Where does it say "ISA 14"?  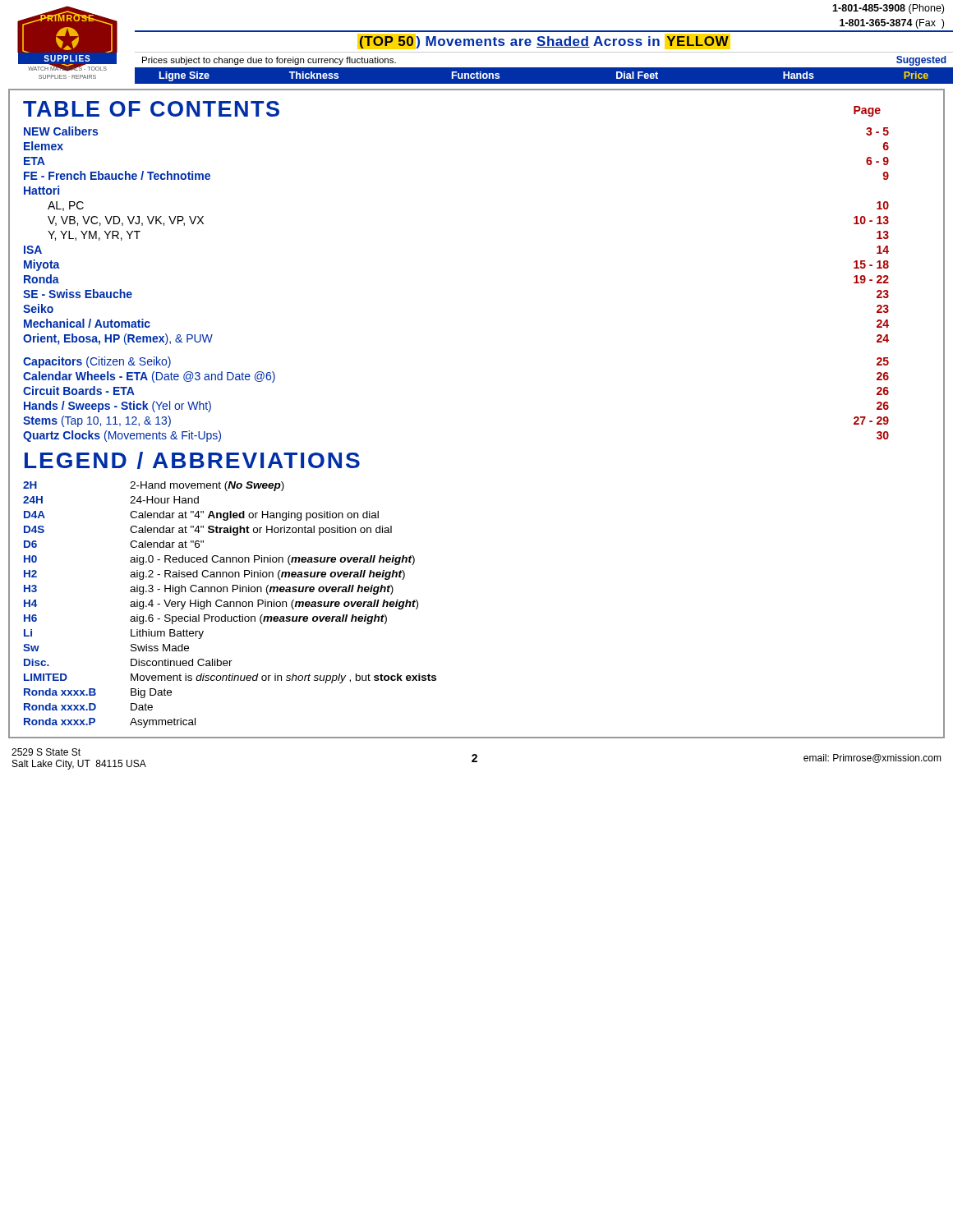pos(30,249)
